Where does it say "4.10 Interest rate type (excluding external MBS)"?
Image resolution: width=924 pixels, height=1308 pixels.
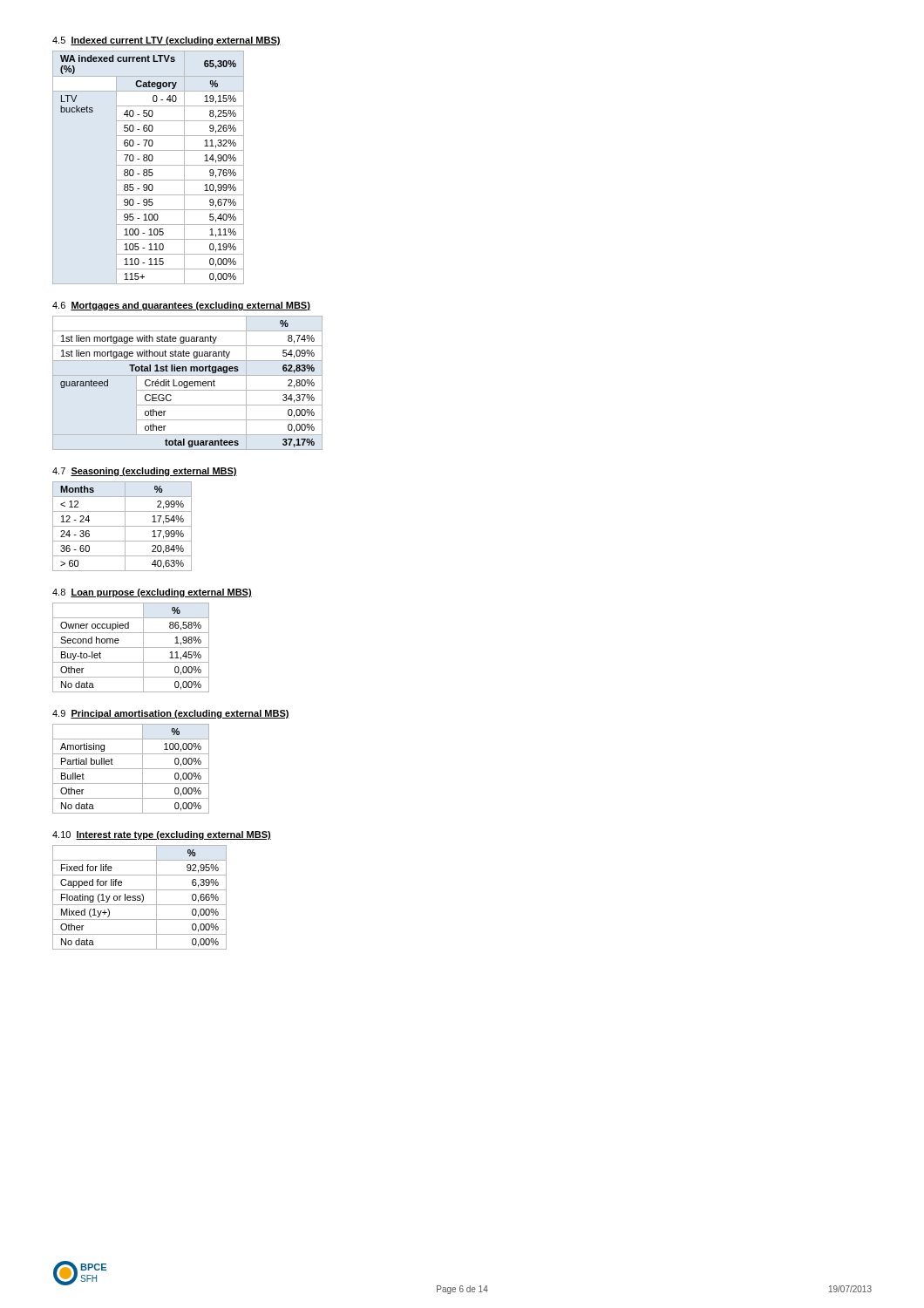162,835
